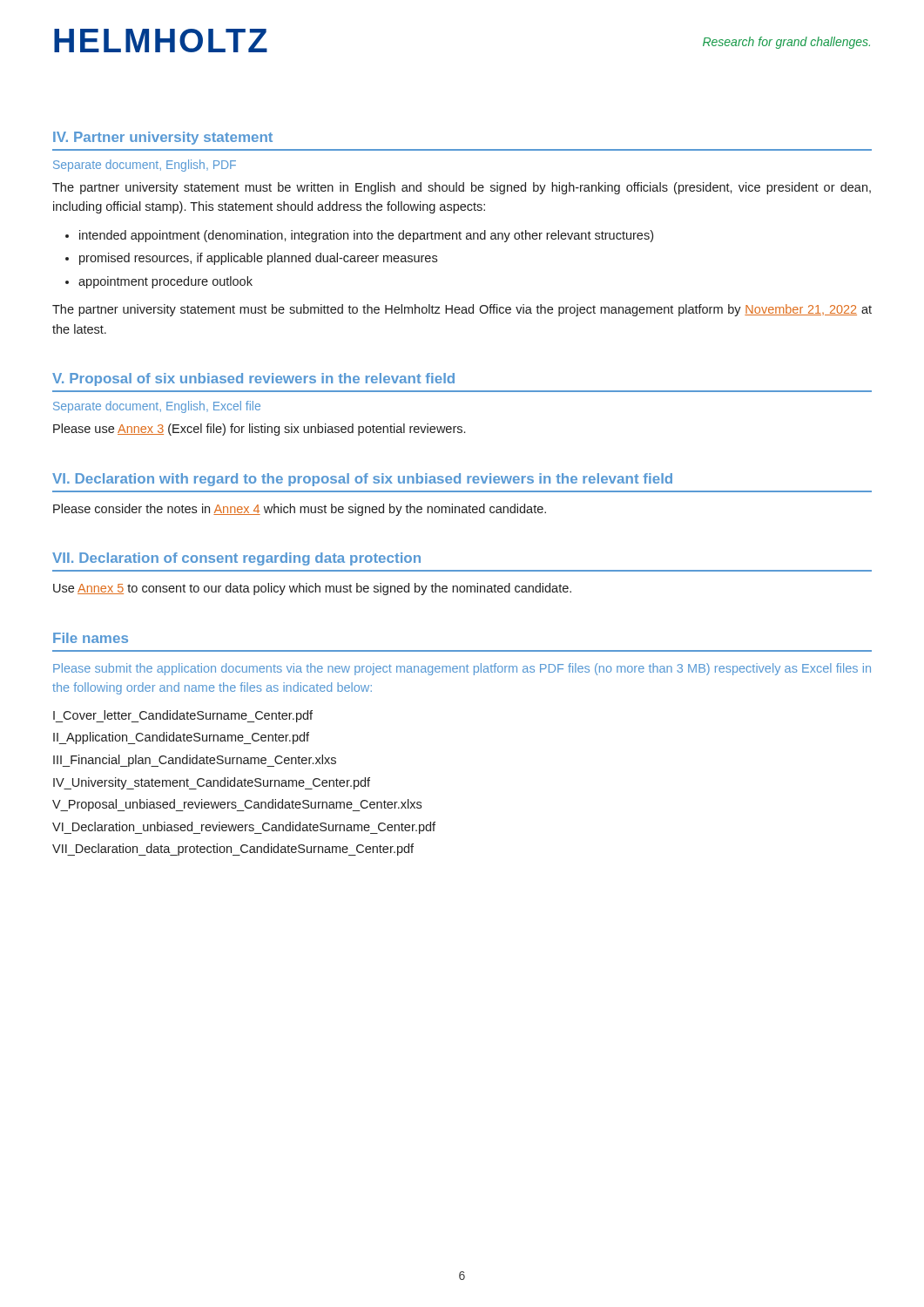Find the text block containing "Separate document, English, Excel"

tap(157, 406)
